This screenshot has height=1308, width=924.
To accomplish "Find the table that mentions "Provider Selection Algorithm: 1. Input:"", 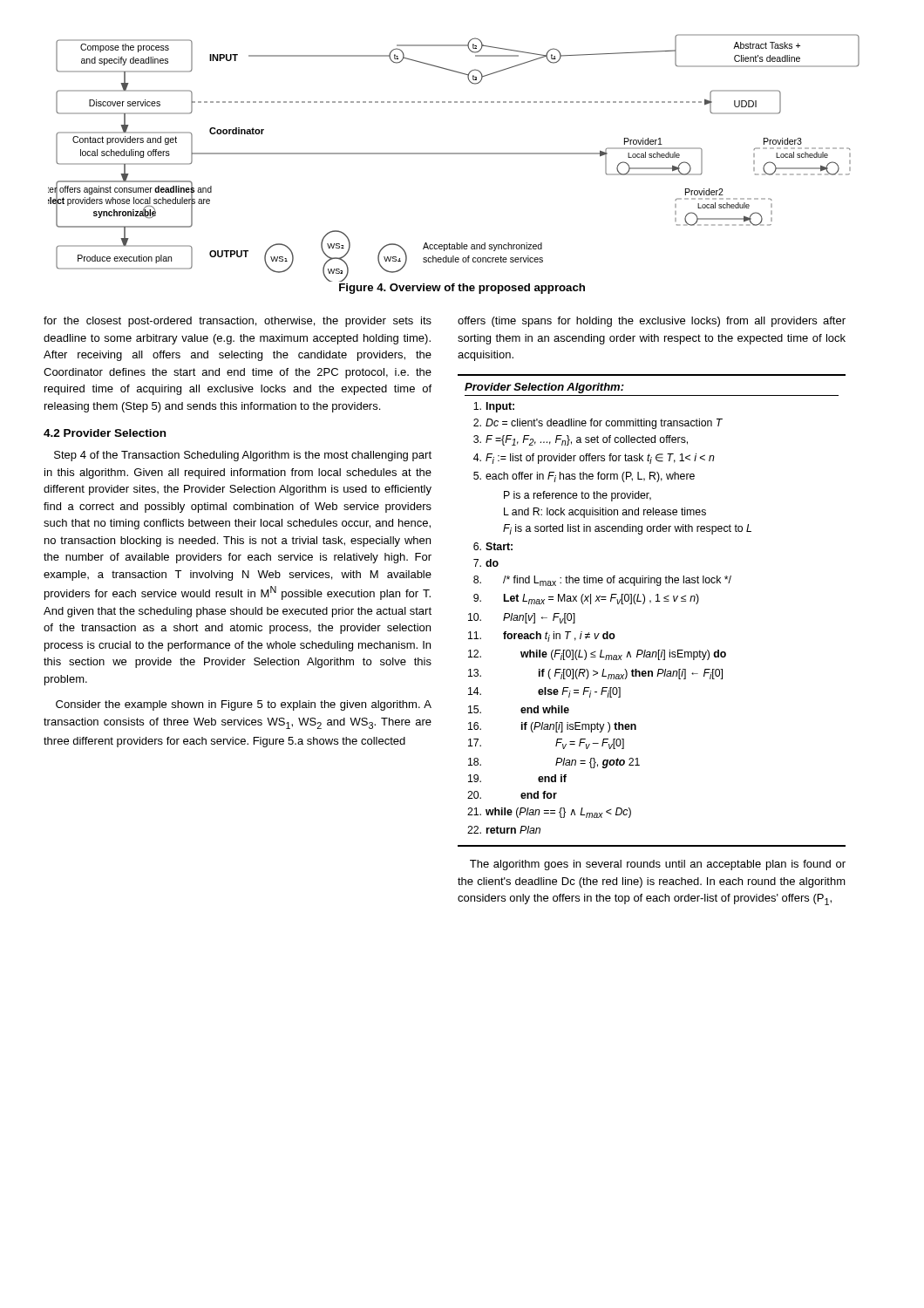I will tap(652, 610).
